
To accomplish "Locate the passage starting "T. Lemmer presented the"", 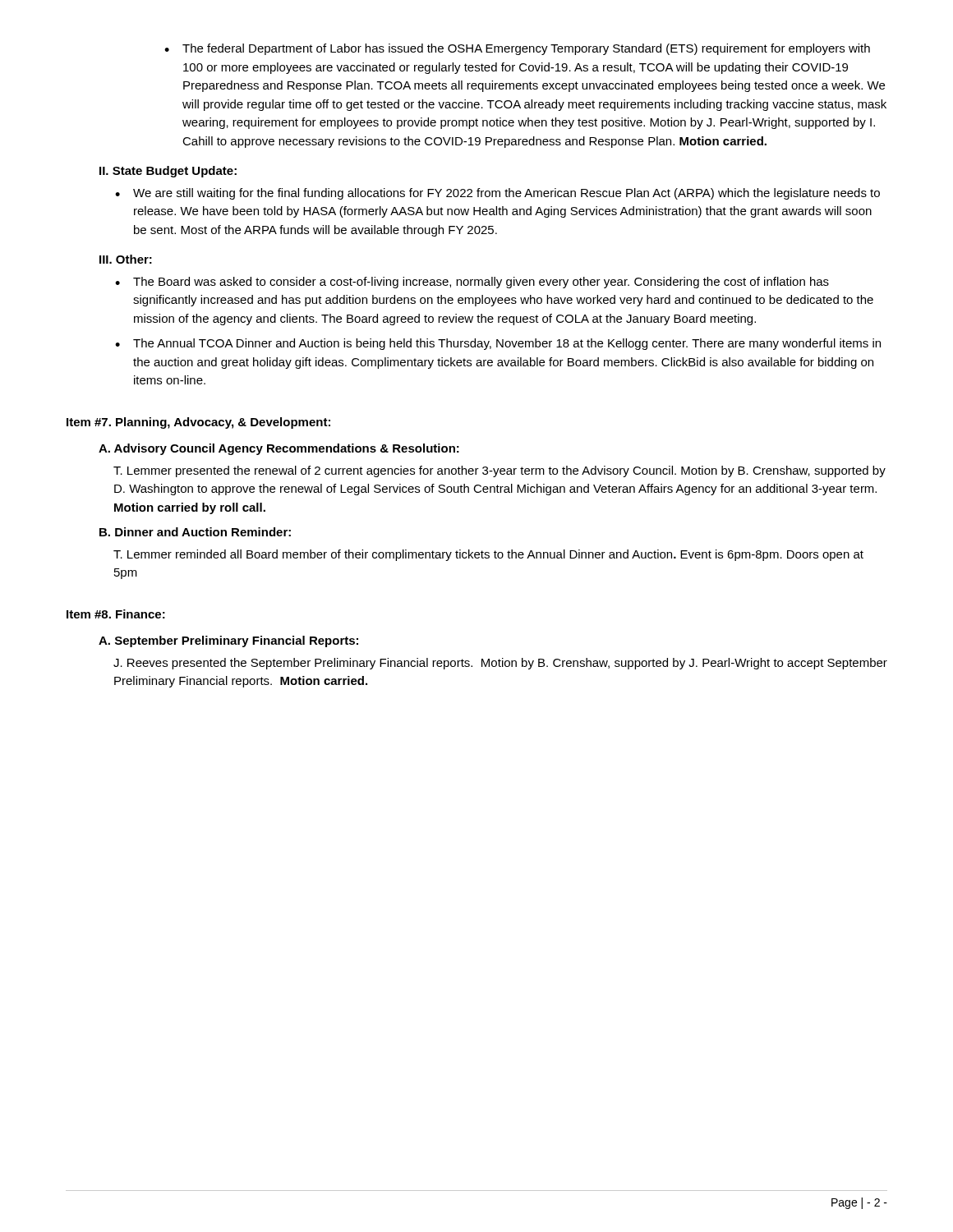I will (x=499, y=488).
